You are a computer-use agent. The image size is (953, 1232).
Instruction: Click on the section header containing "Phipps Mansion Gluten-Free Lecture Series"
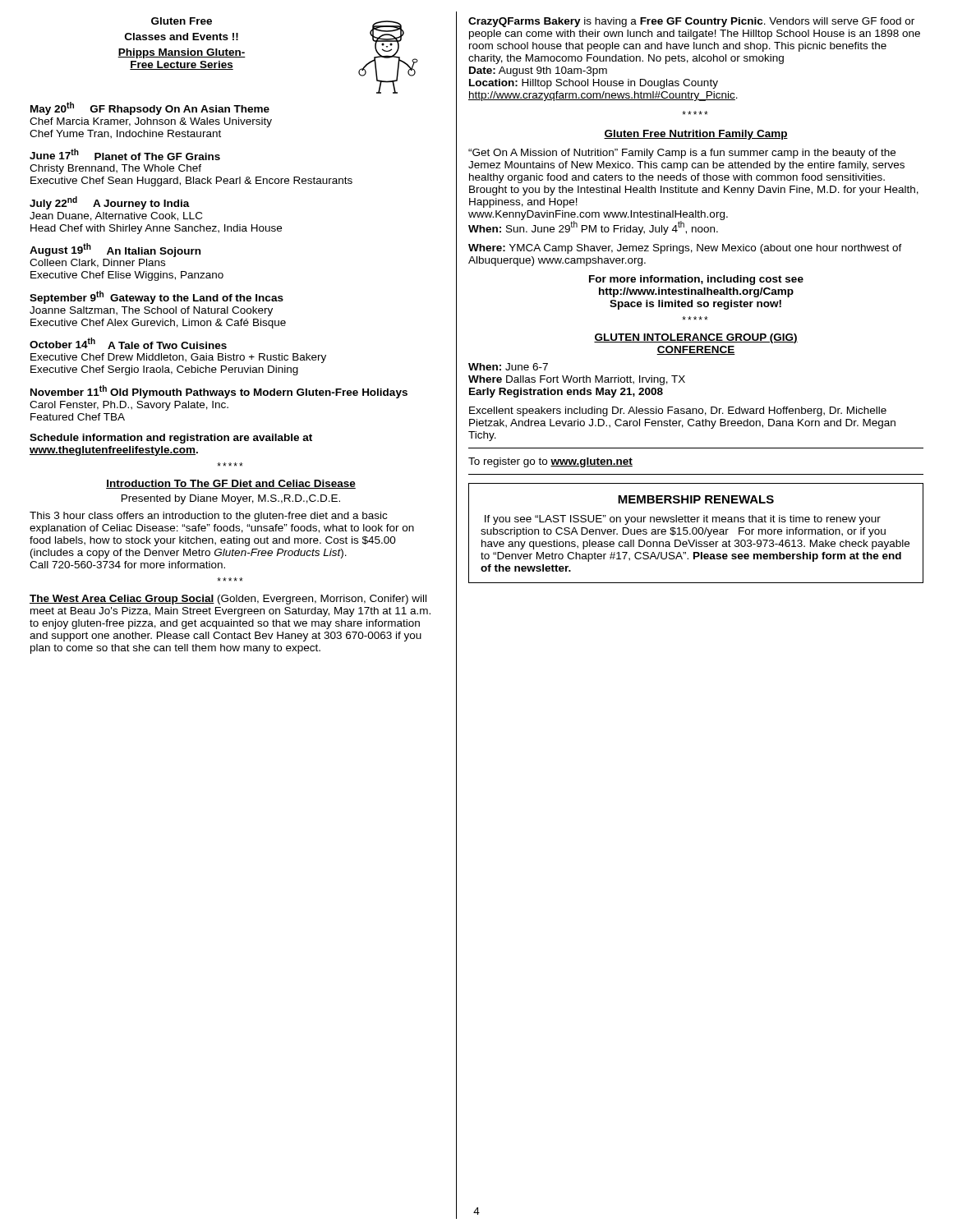[182, 58]
